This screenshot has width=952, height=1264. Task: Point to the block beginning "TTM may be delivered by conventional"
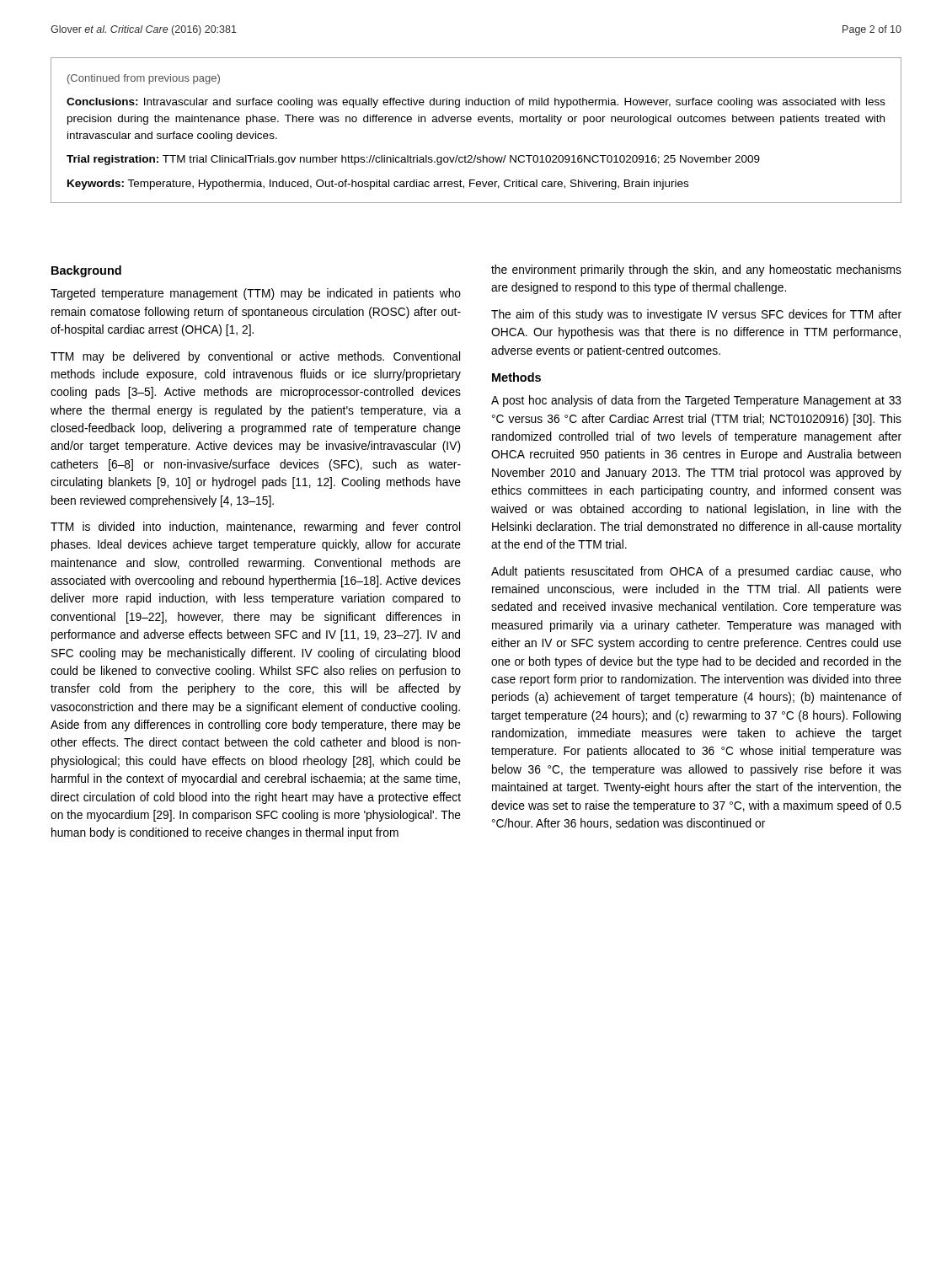(x=256, y=429)
